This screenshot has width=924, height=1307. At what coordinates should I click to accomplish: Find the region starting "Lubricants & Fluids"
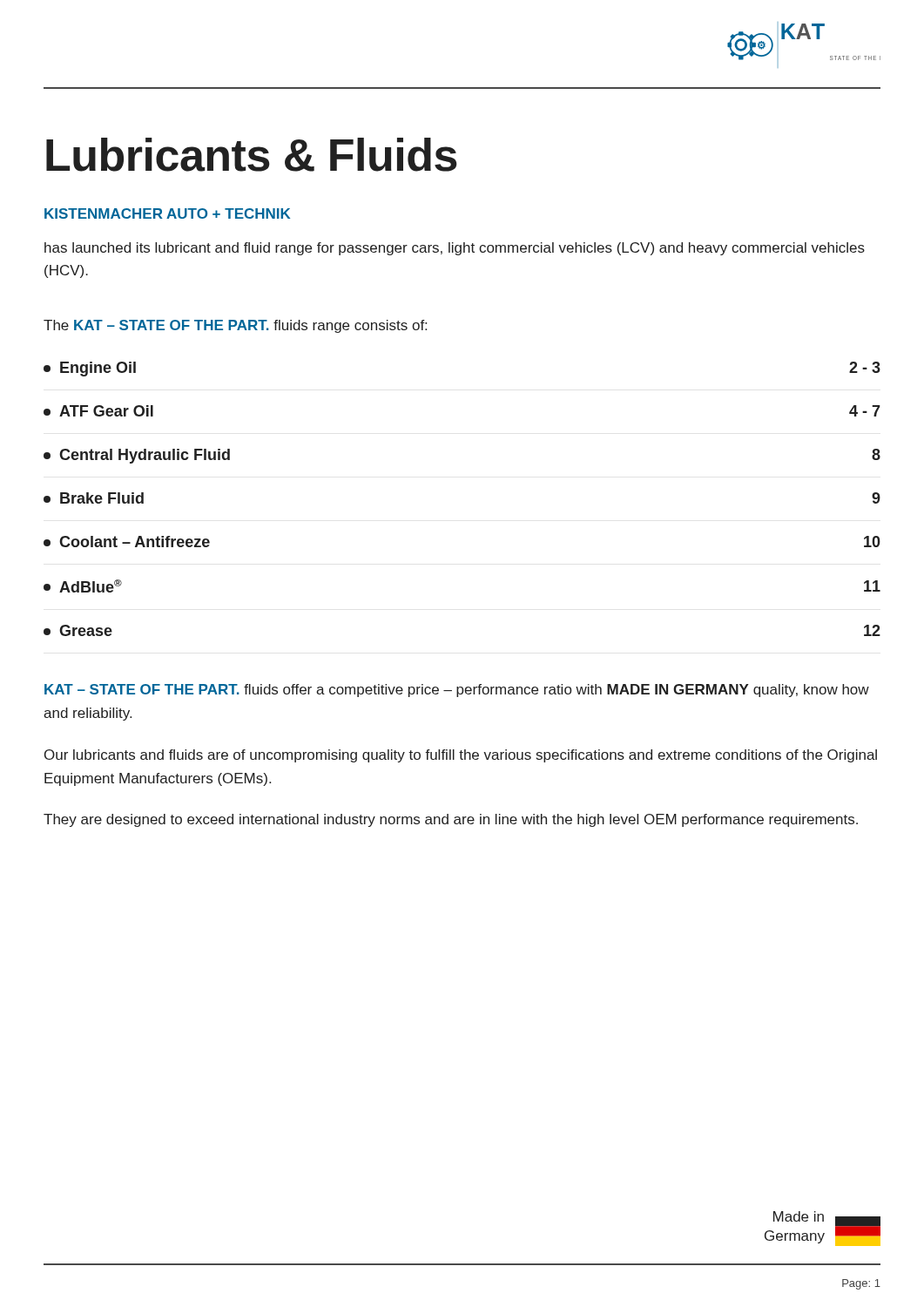coord(251,155)
